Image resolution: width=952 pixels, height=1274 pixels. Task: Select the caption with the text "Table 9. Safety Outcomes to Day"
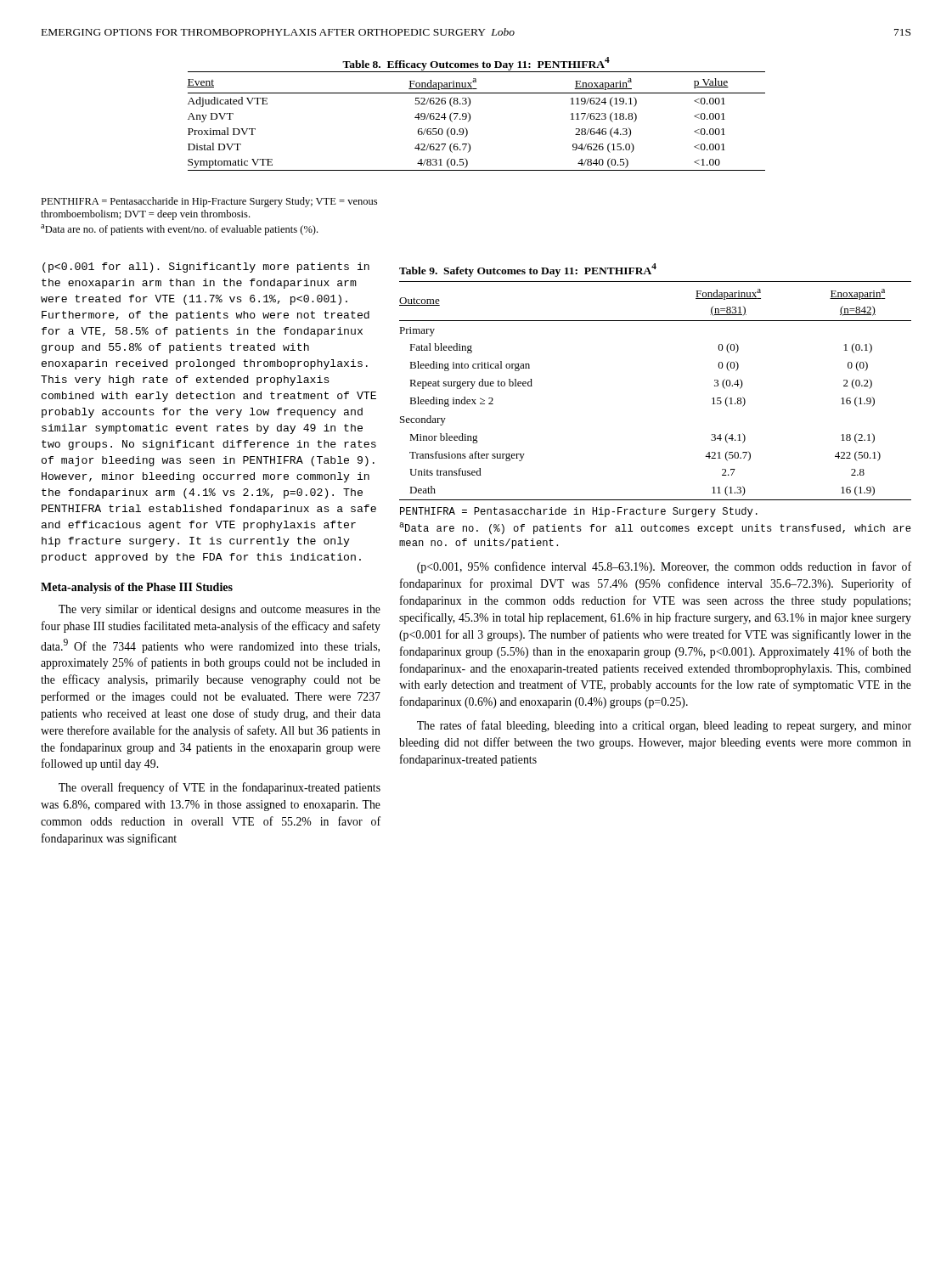click(528, 269)
